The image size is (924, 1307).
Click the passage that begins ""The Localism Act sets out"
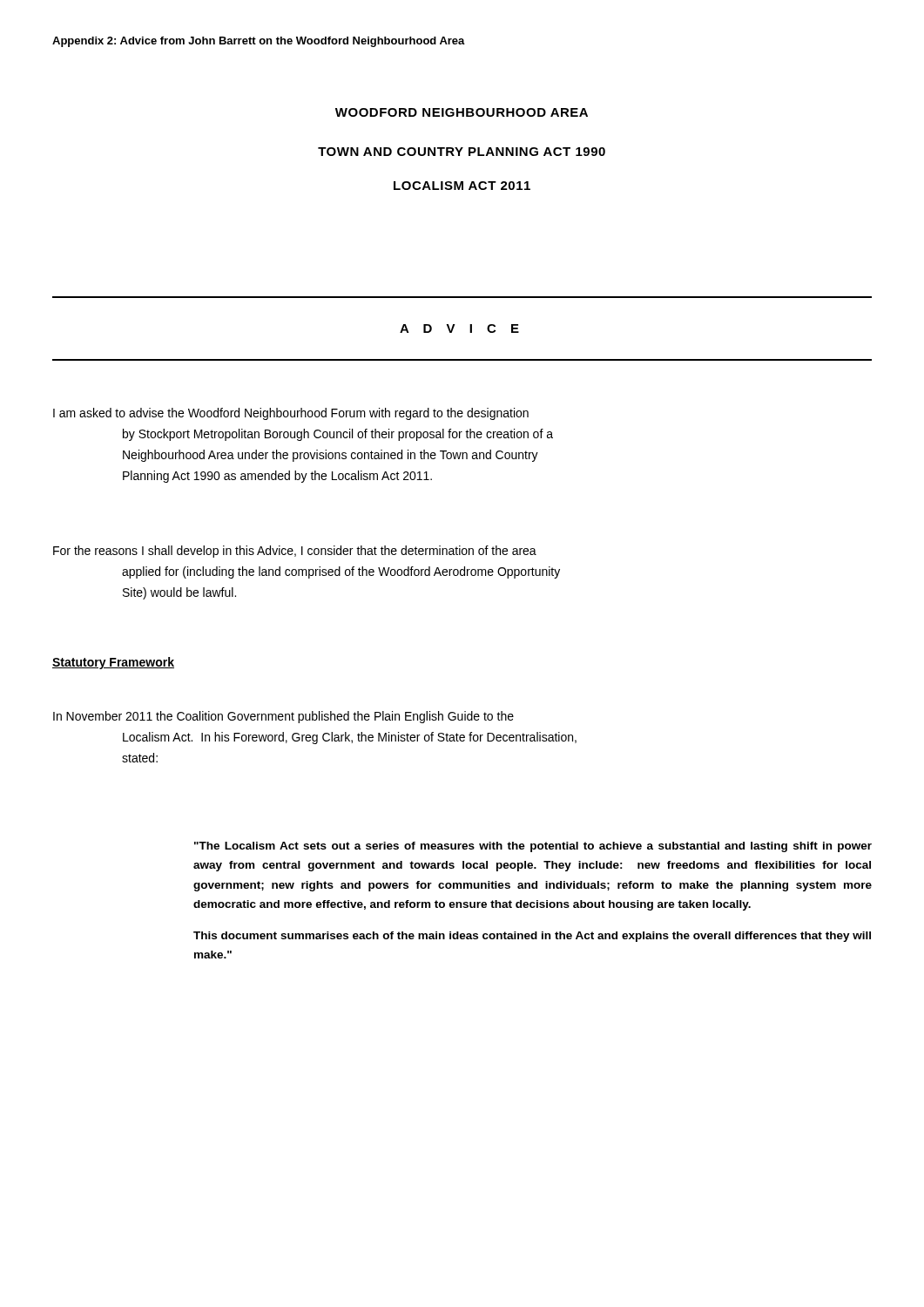[x=533, y=901]
